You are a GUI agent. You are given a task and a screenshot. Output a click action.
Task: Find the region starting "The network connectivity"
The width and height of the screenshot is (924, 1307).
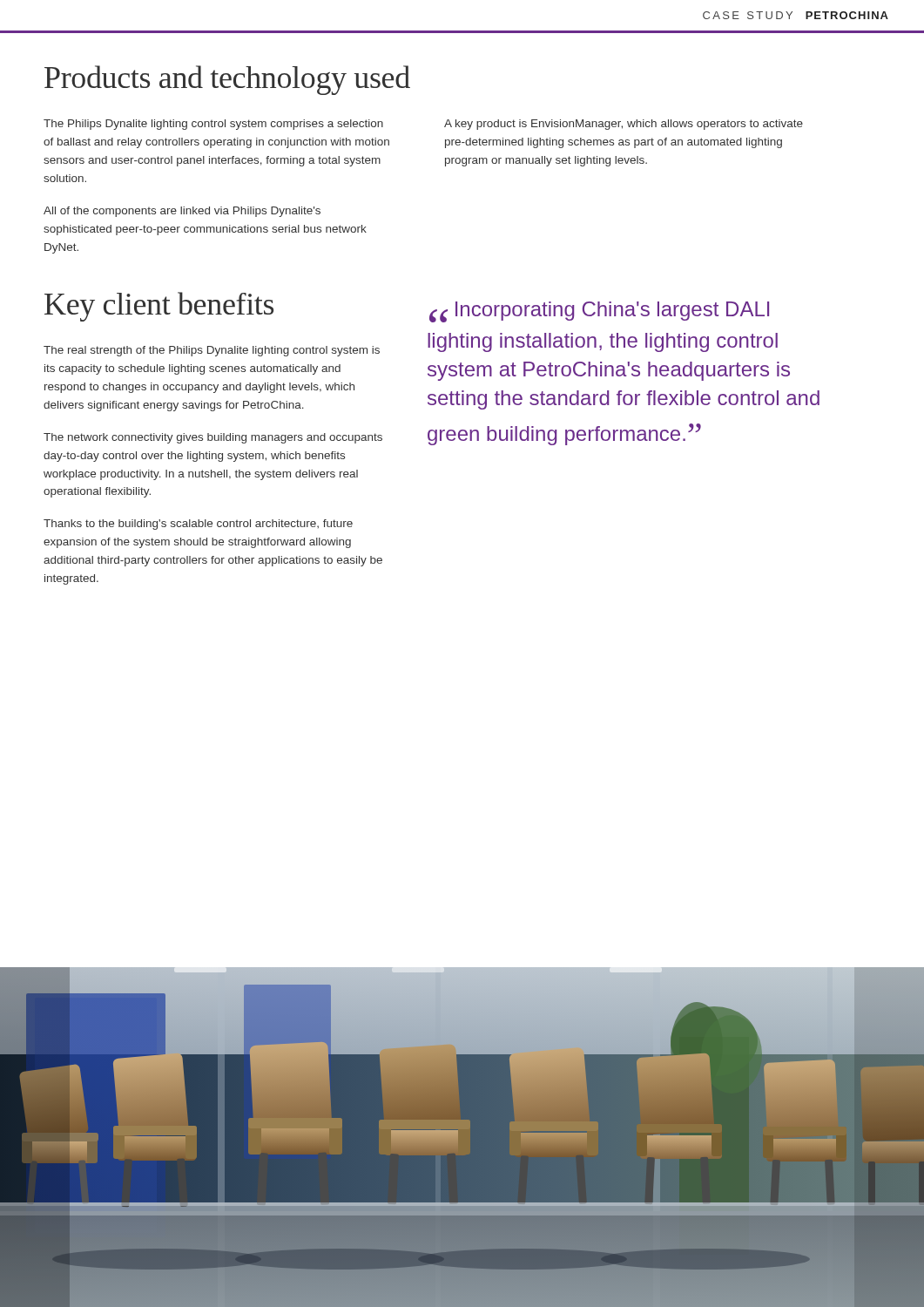[213, 465]
